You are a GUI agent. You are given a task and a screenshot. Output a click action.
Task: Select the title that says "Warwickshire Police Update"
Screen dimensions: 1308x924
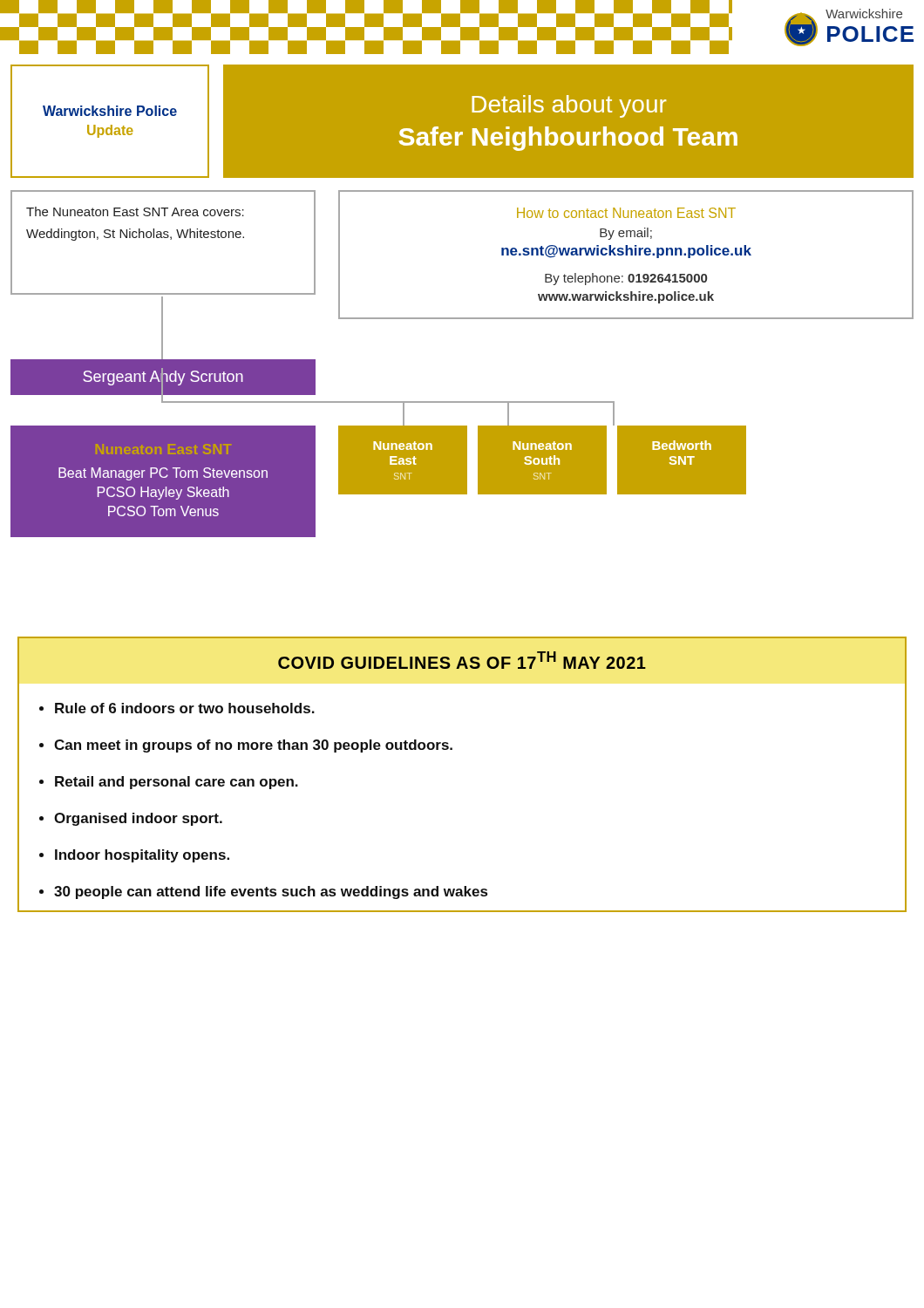pos(110,121)
